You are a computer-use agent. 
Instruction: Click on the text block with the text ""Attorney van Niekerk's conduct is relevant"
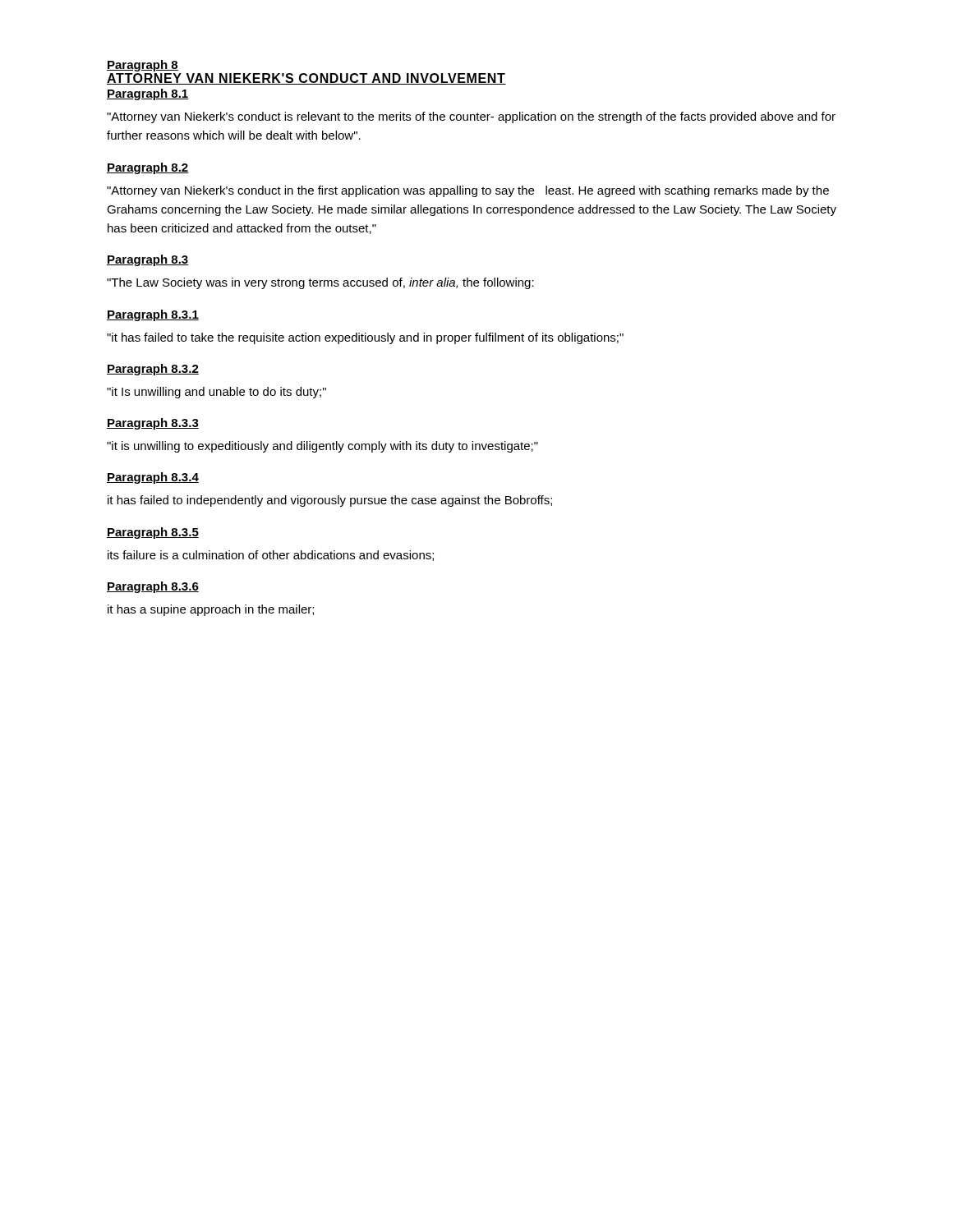pyautogui.click(x=471, y=126)
